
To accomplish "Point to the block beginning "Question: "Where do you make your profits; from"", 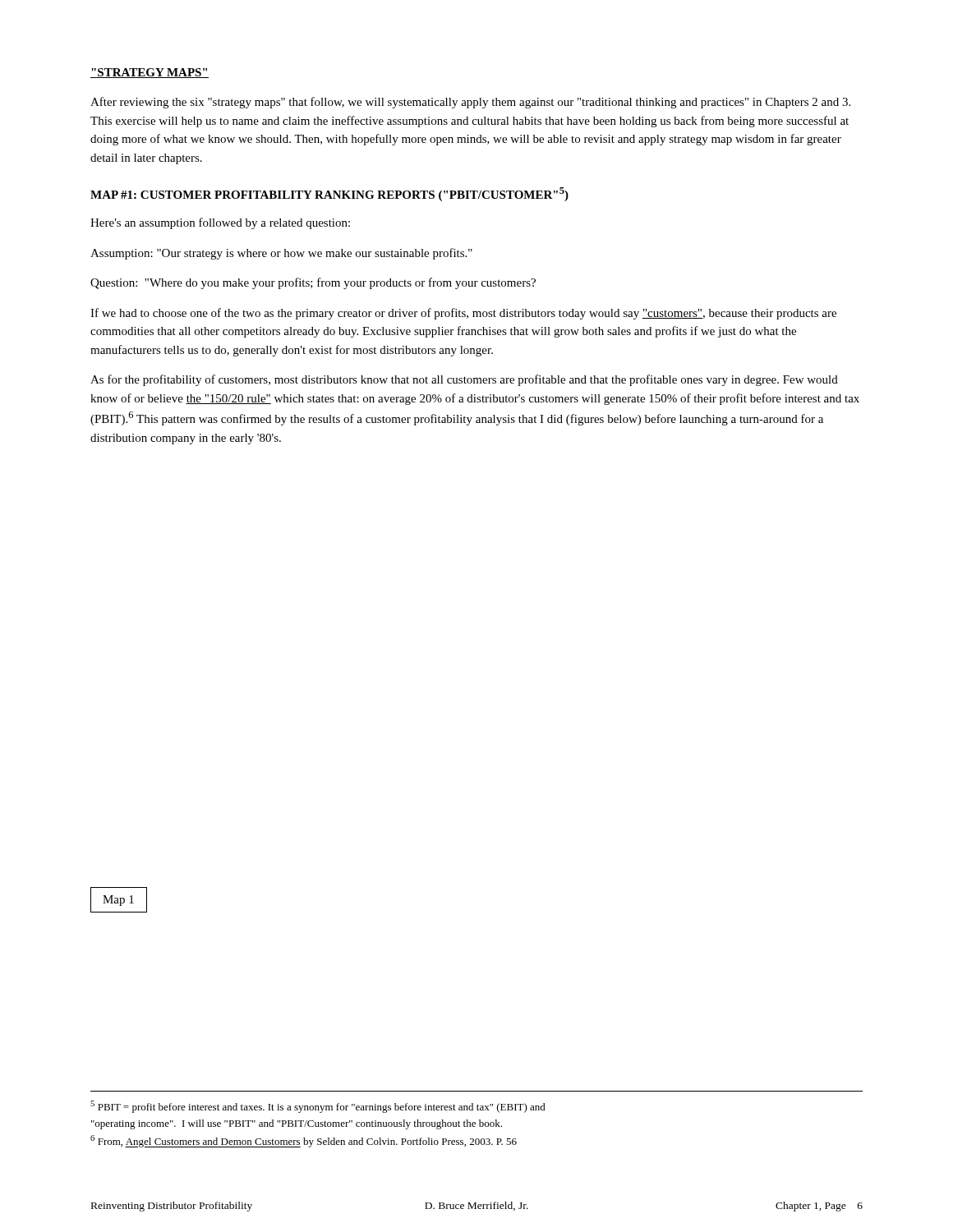I will [x=313, y=283].
